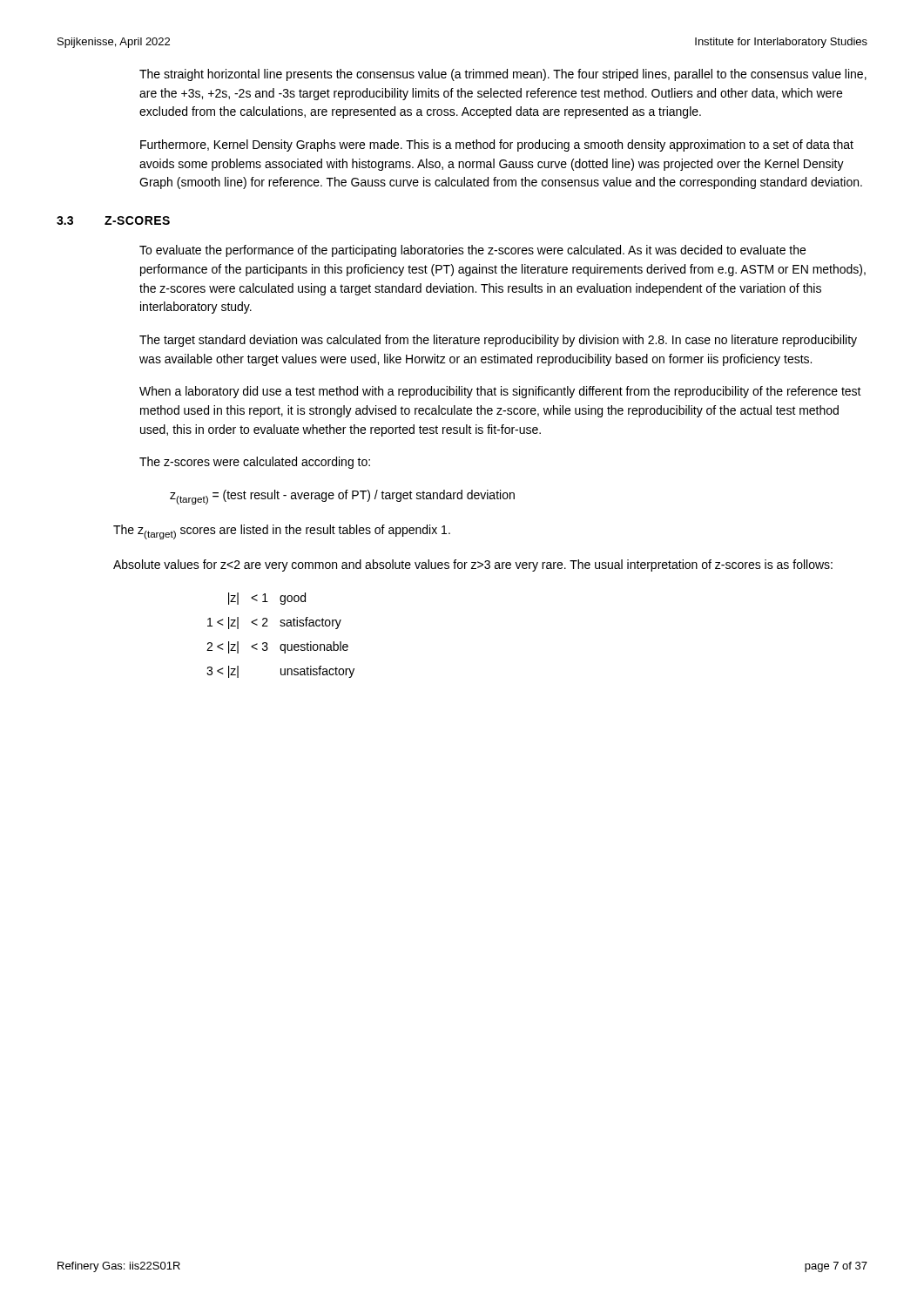This screenshot has height=1307, width=924.
Task: Click on the element starting "|z| < 1 good"
Action: coord(267,599)
